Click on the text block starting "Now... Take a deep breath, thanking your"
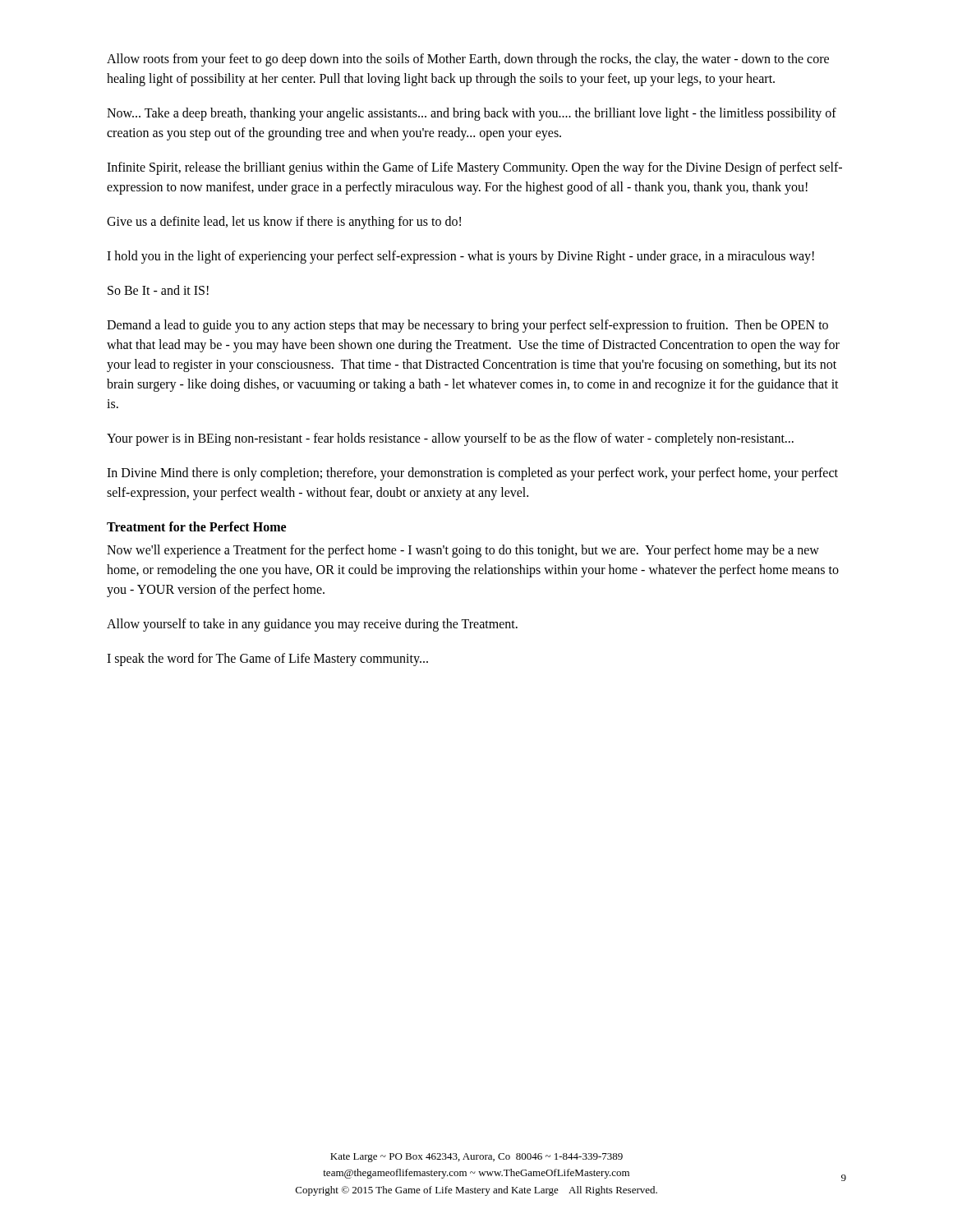 click(471, 123)
